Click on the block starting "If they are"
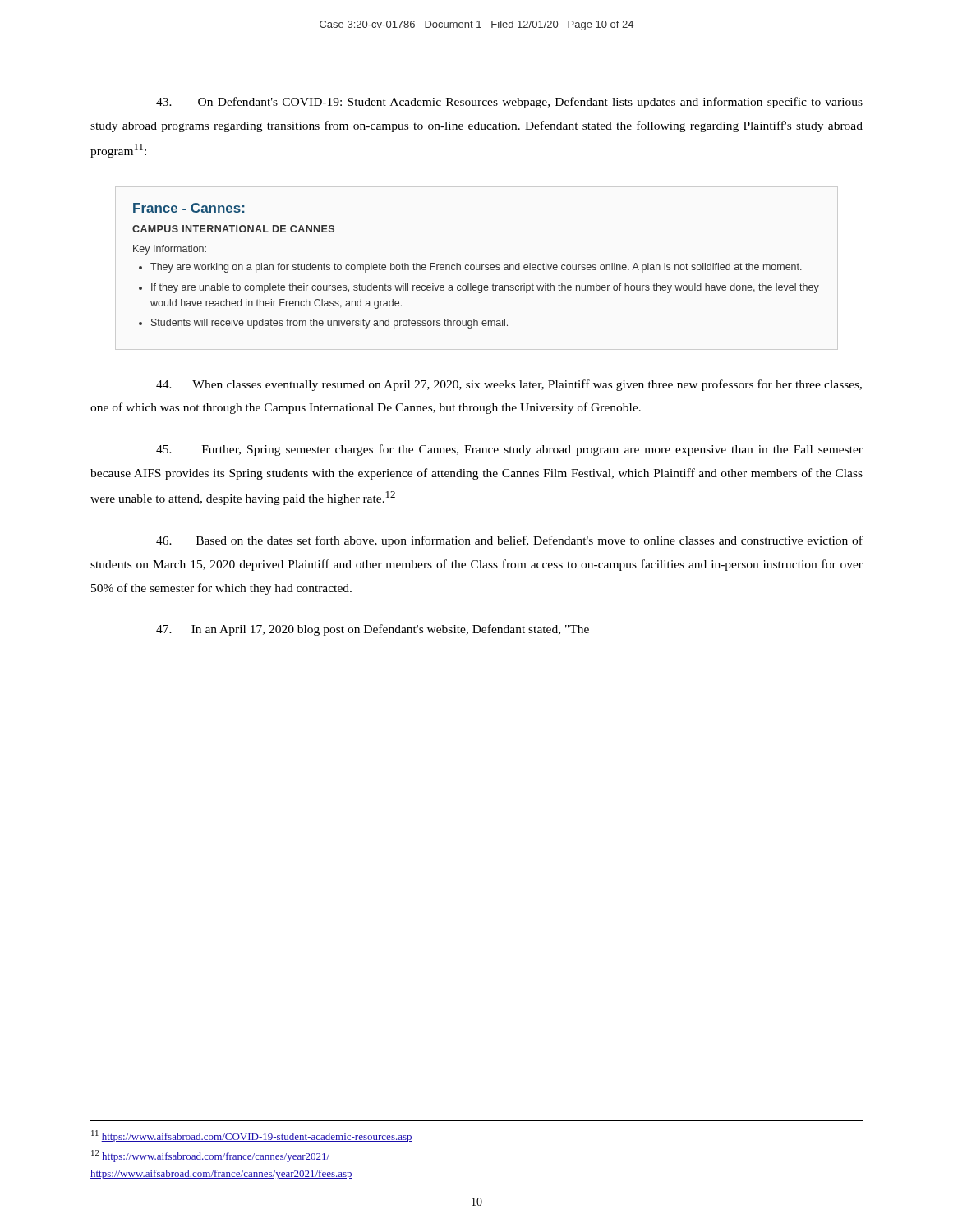The image size is (953, 1232). tap(485, 295)
